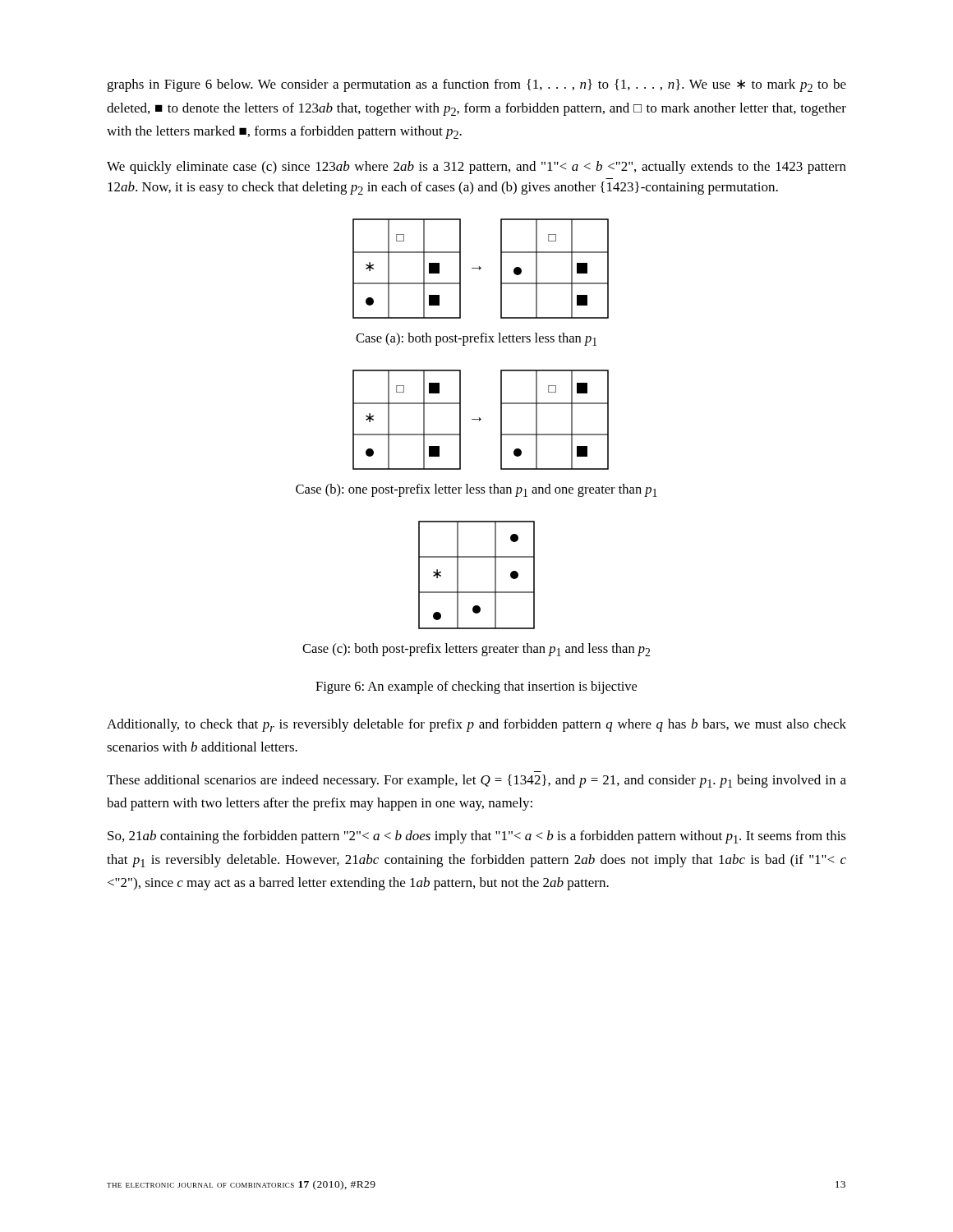Select the caption that says "Case (b): one post-prefix"

click(x=476, y=490)
